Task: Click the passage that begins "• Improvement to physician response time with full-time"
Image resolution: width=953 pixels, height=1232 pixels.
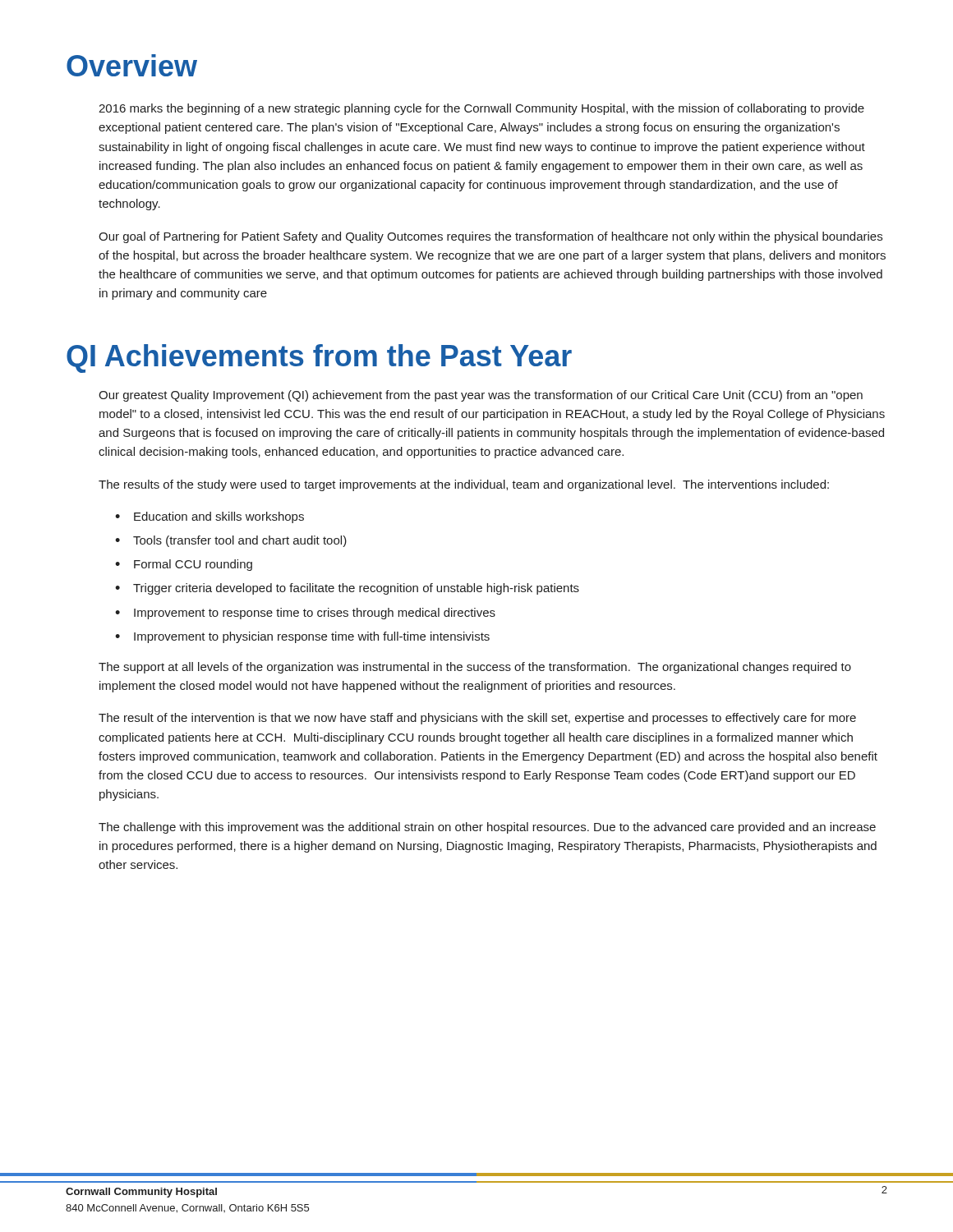Action: click(302, 637)
